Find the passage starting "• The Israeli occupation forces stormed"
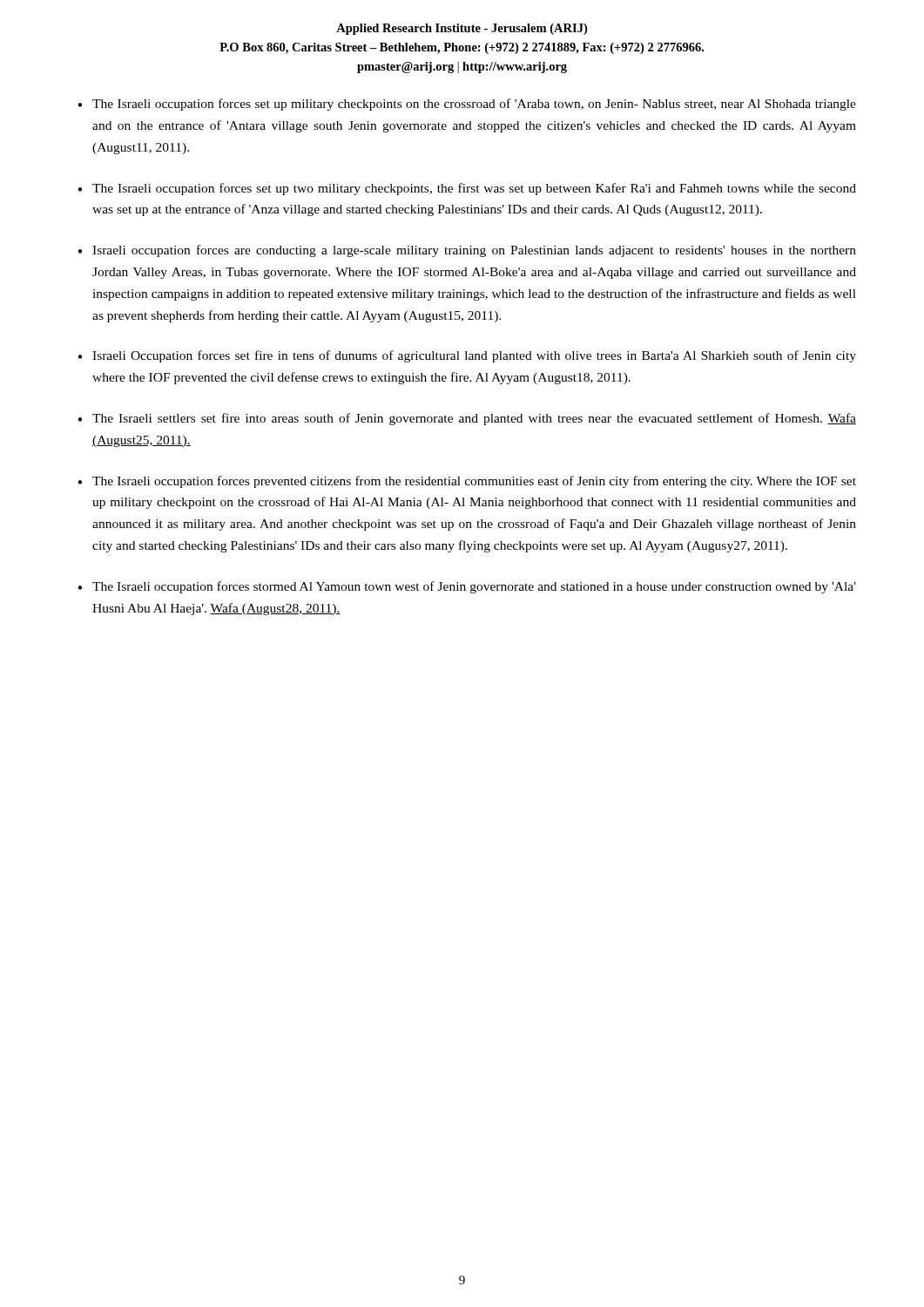The height and width of the screenshot is (1307, 924). (x=462, y=597)
